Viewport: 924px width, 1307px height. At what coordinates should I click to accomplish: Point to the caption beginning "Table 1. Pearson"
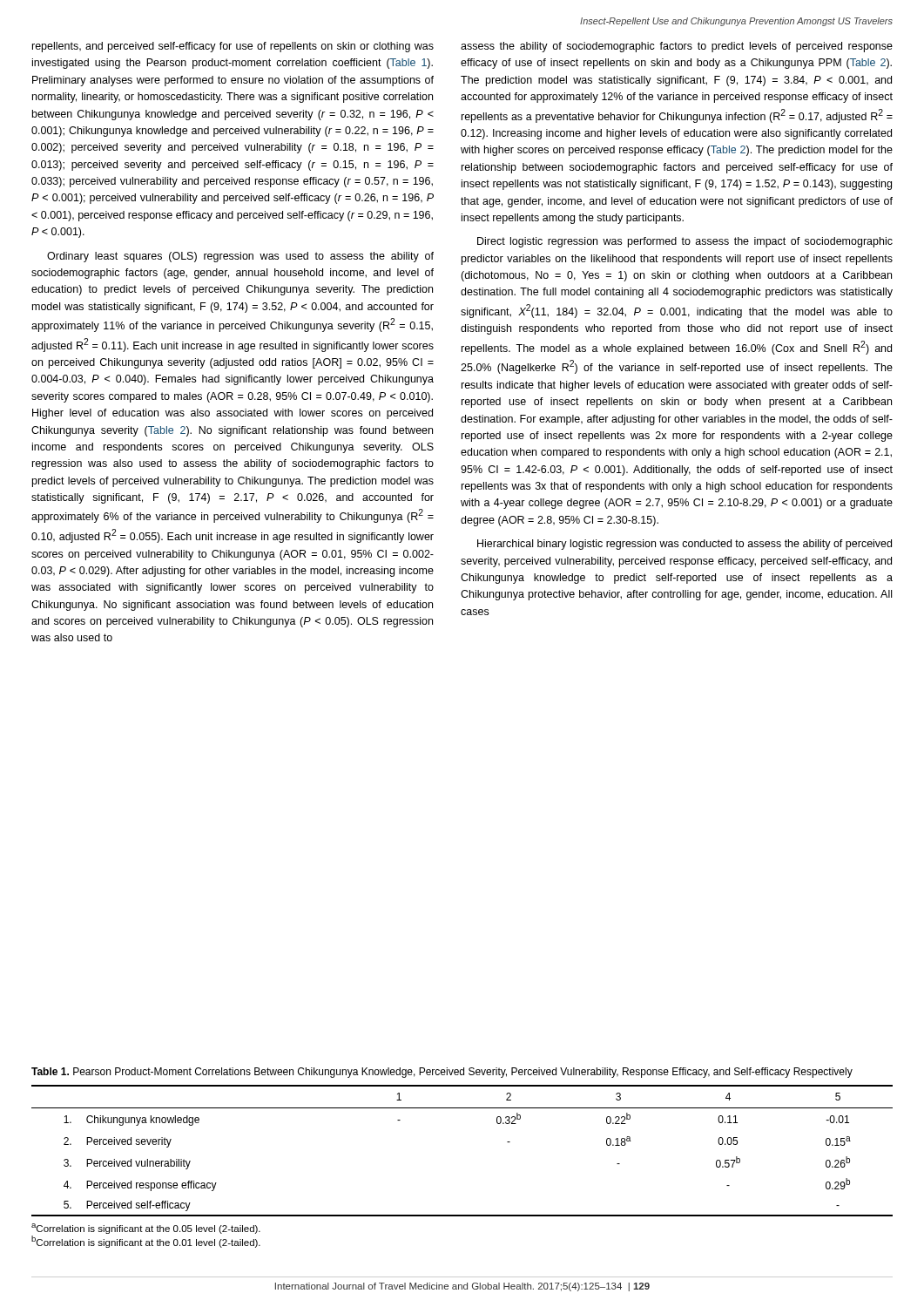click(442, 1072)
